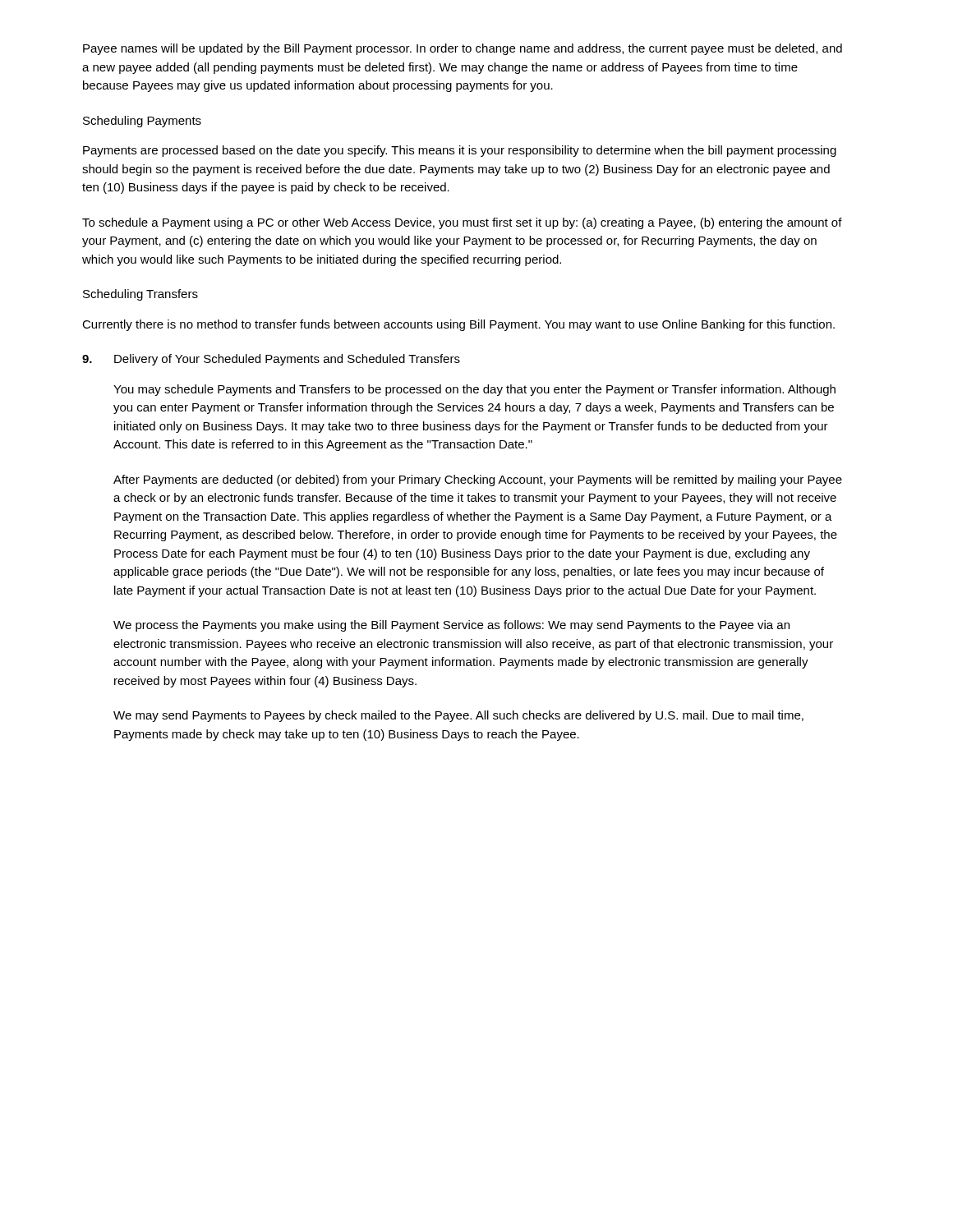The height and width of the screenshot is (1232, 953).
Task: Locate the block of text that opens with "You may schedule Payments and Transfers"
Action: [x=475, y=416]
